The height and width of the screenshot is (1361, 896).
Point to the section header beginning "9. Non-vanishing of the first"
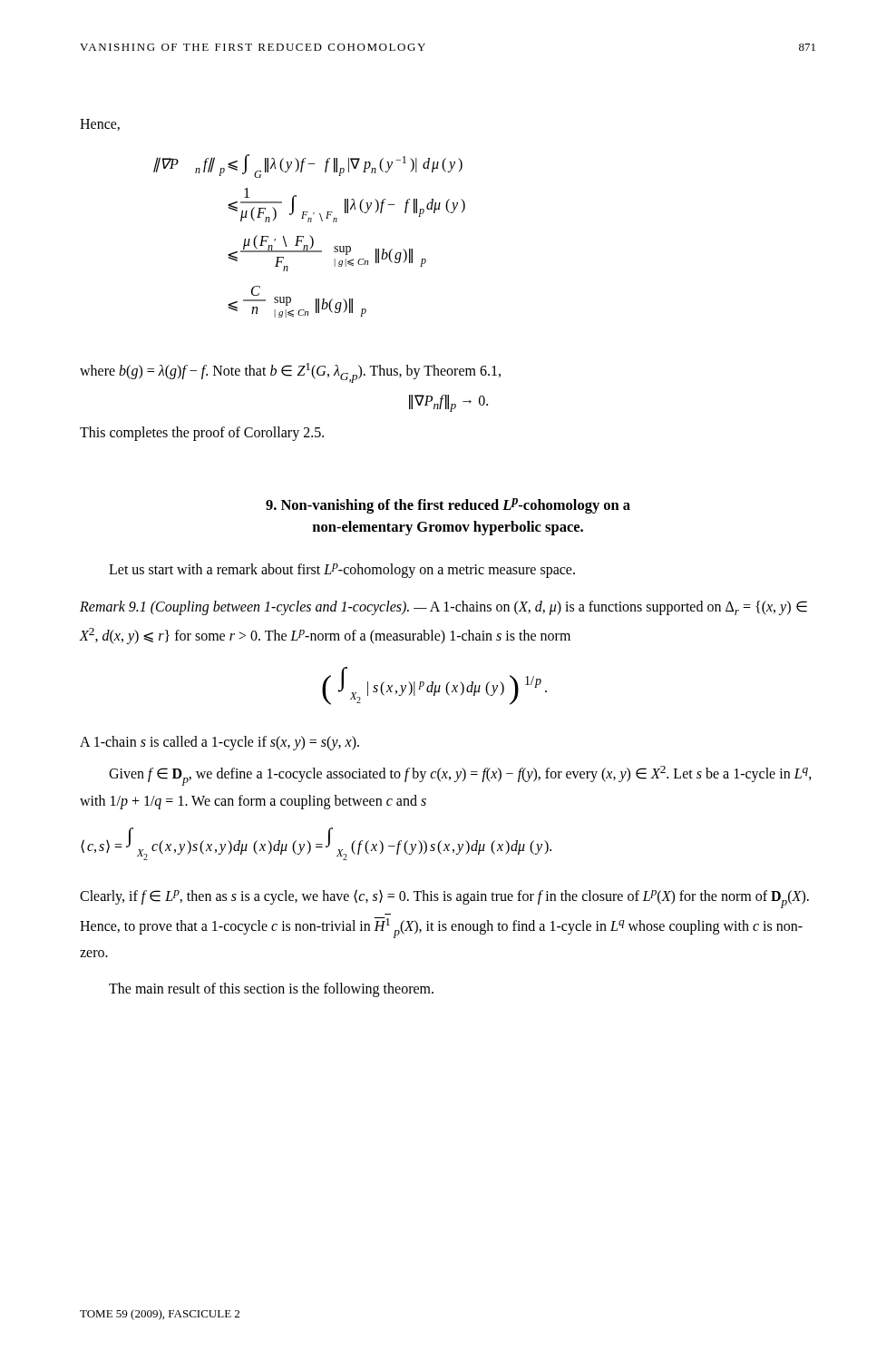tap(448, 514)
